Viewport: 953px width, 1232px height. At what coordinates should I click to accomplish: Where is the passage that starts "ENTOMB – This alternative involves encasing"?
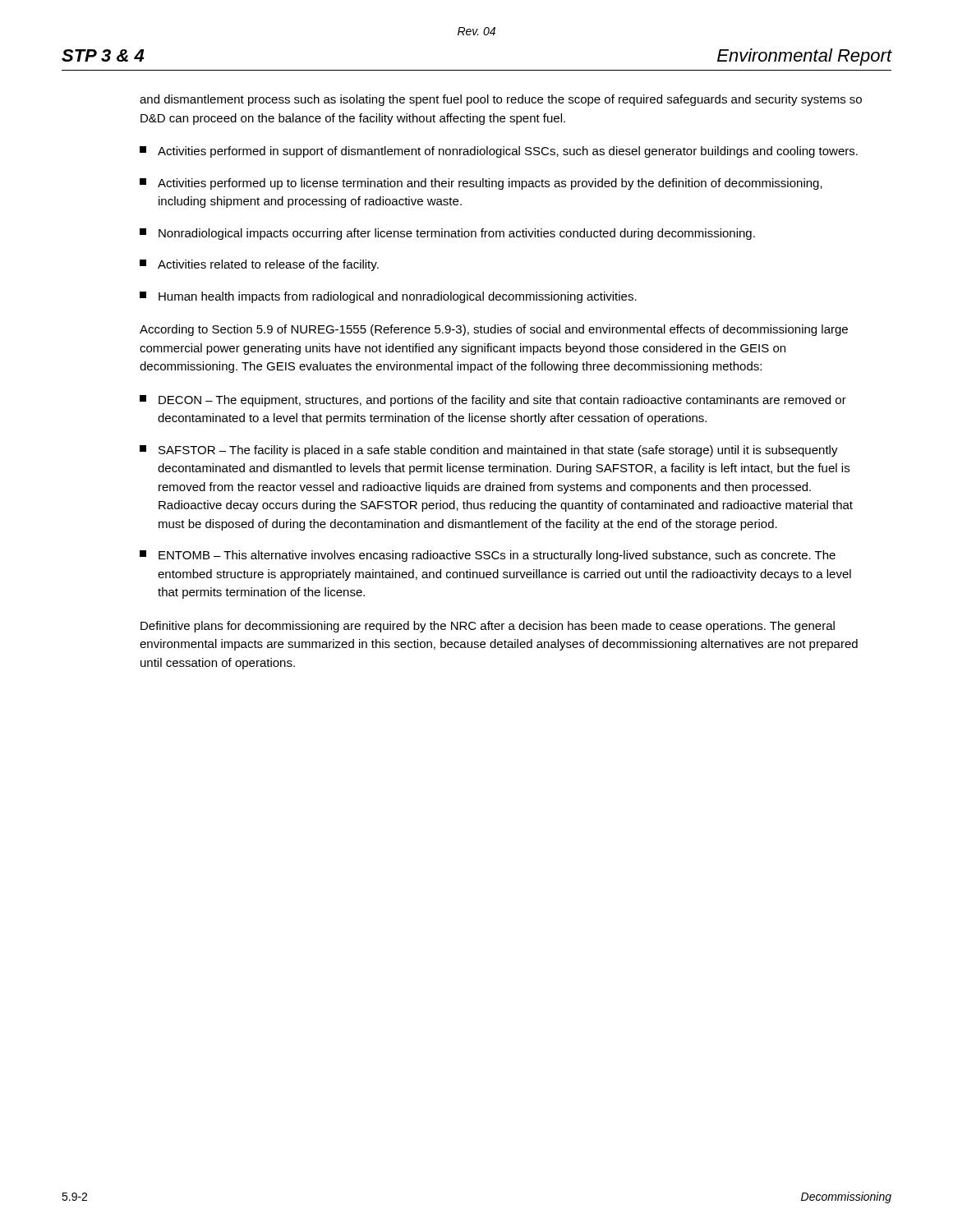click(x=505, y=574)
